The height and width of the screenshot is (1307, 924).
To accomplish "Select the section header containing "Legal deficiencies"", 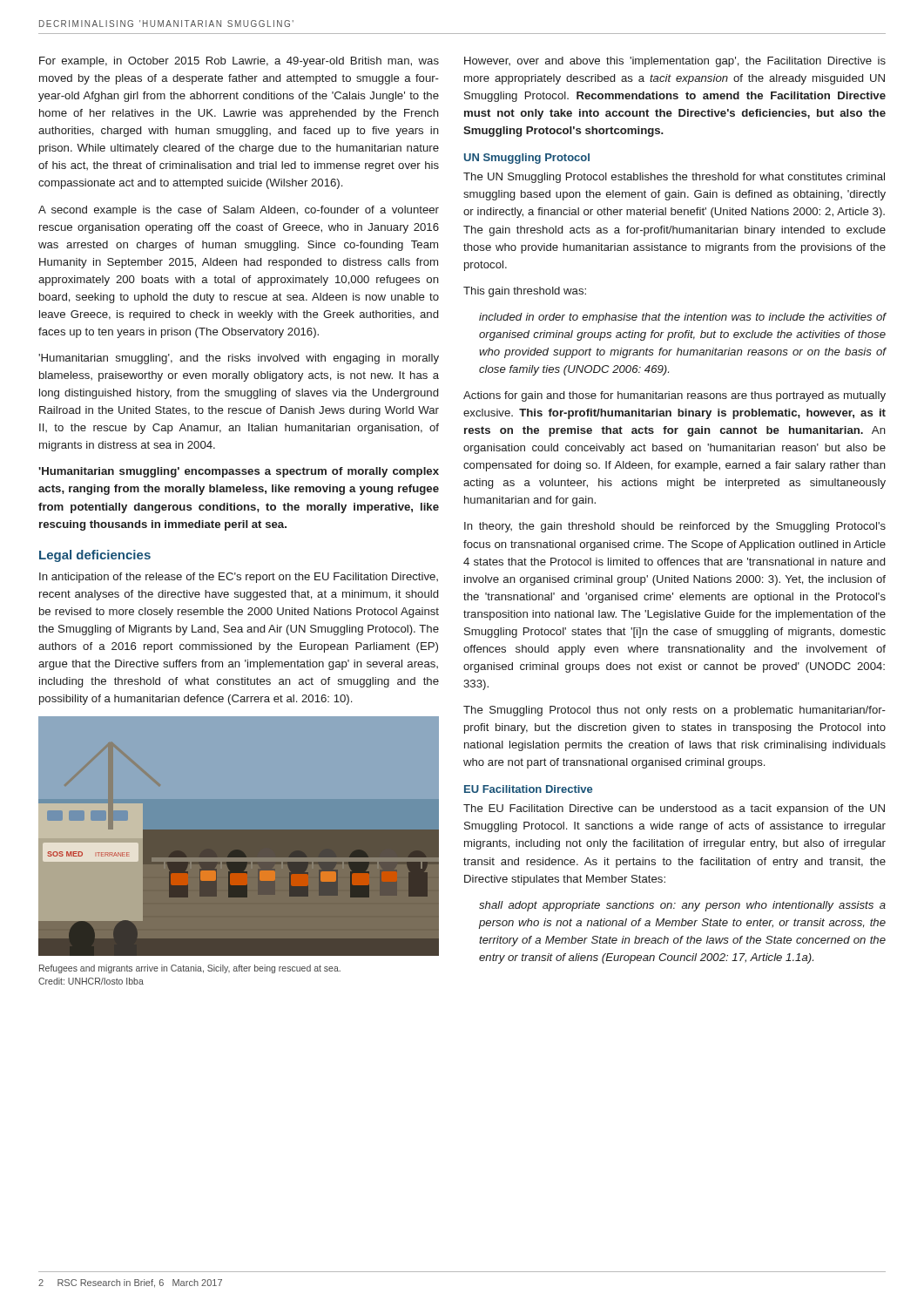I will pos(95,554).
